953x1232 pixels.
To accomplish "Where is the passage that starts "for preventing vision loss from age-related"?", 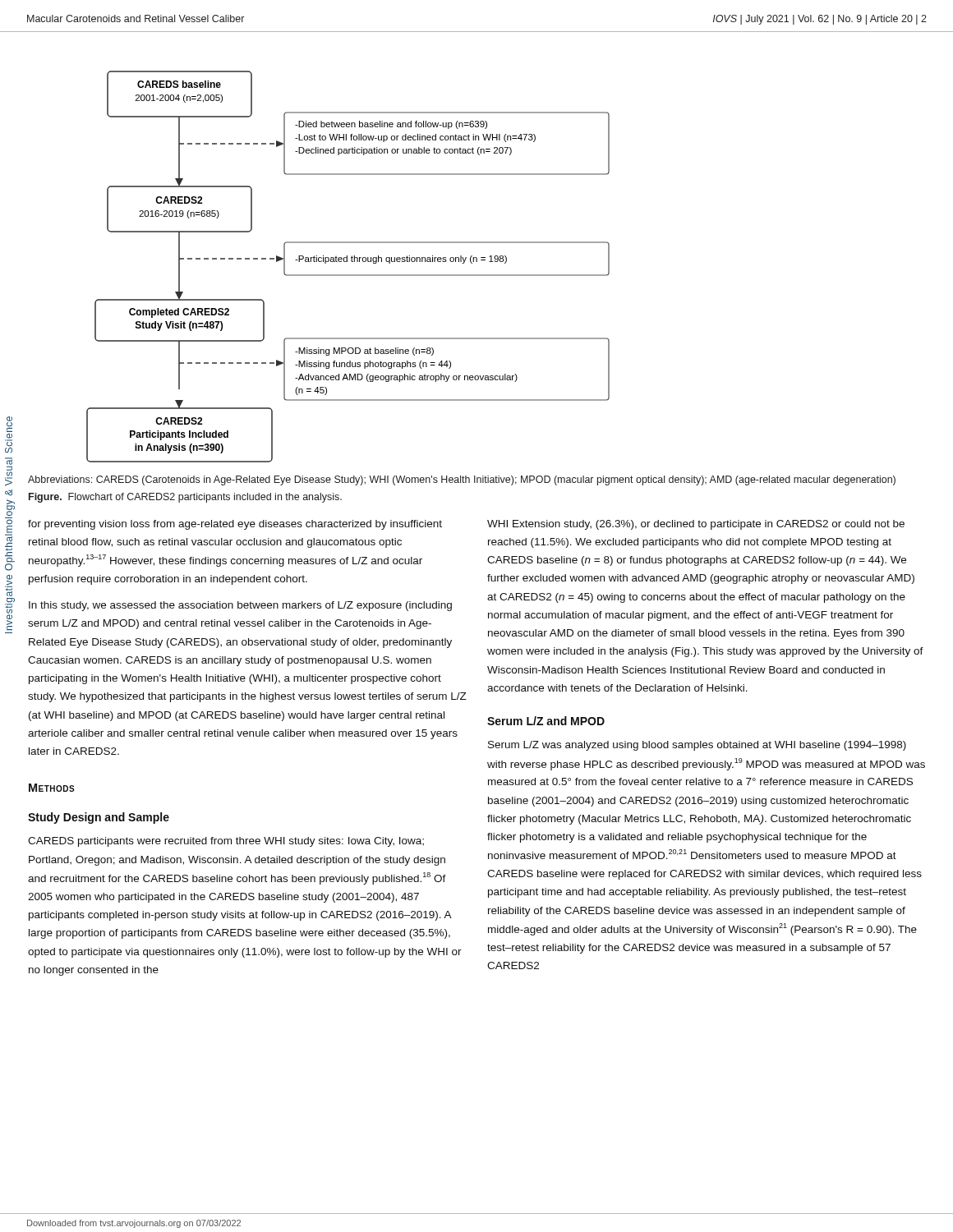I will coord(235,551).
